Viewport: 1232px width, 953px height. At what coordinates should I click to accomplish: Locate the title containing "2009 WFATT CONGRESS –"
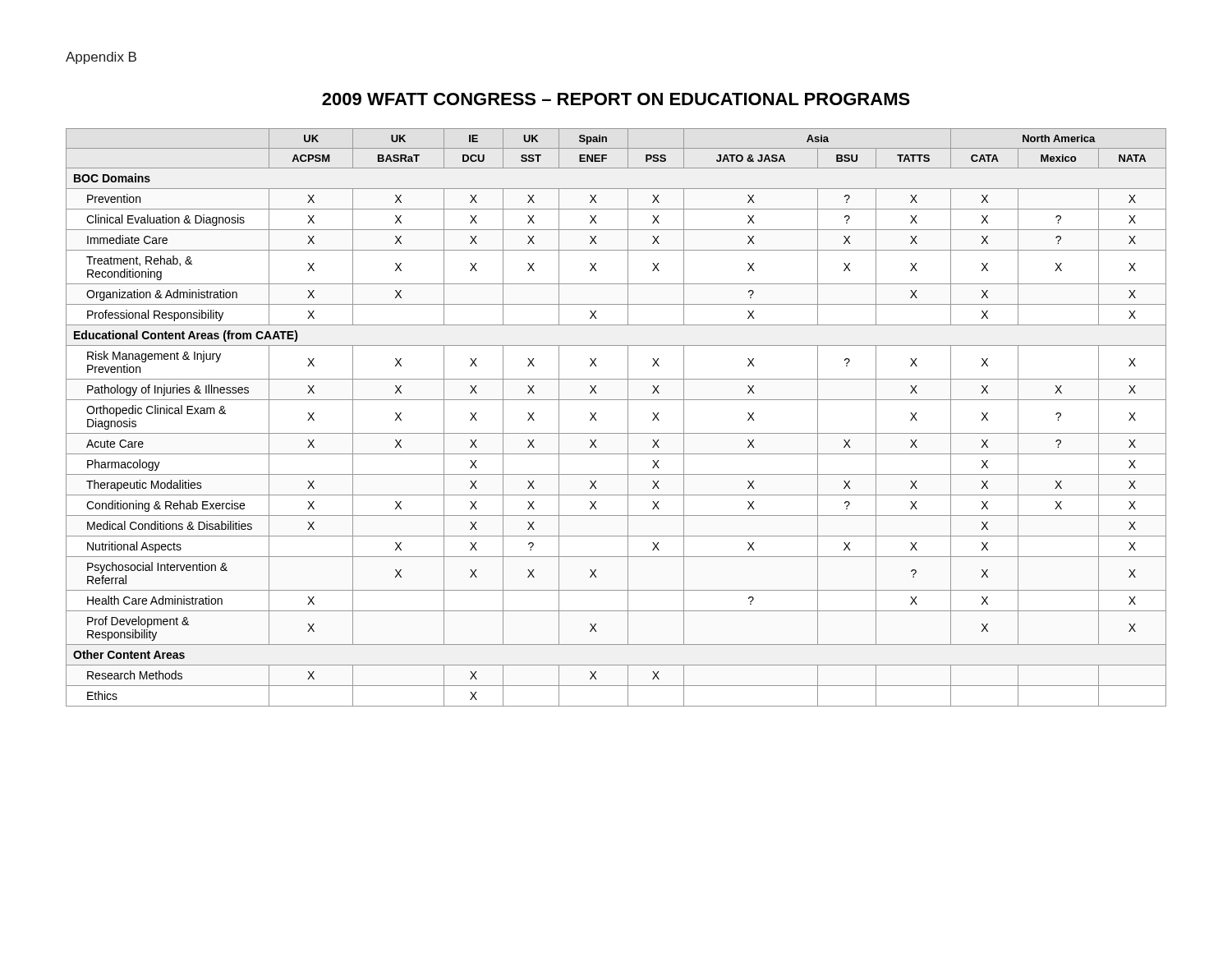pyautogui.click(x=616, y=99)
